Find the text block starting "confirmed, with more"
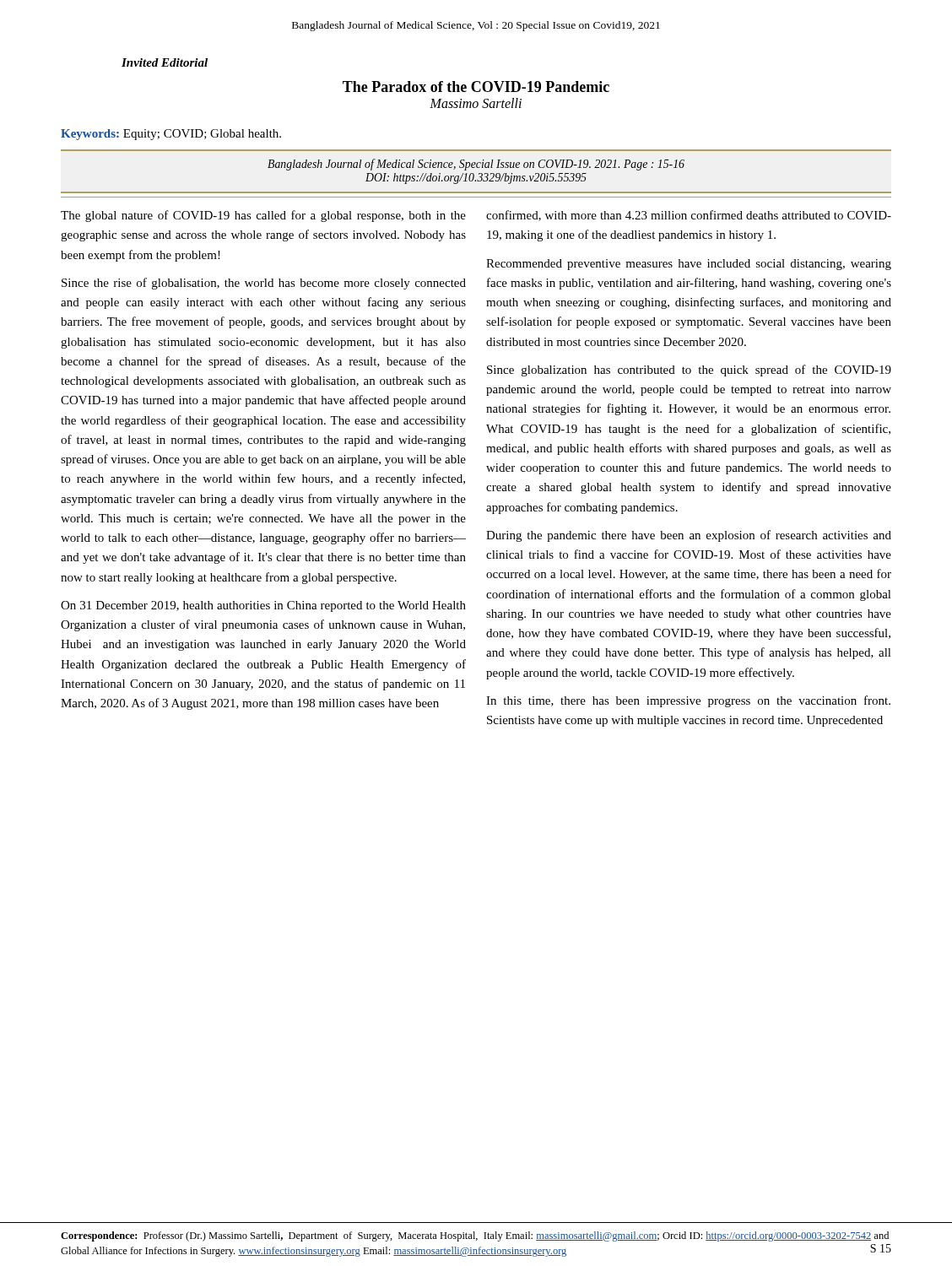 point(689,225)
